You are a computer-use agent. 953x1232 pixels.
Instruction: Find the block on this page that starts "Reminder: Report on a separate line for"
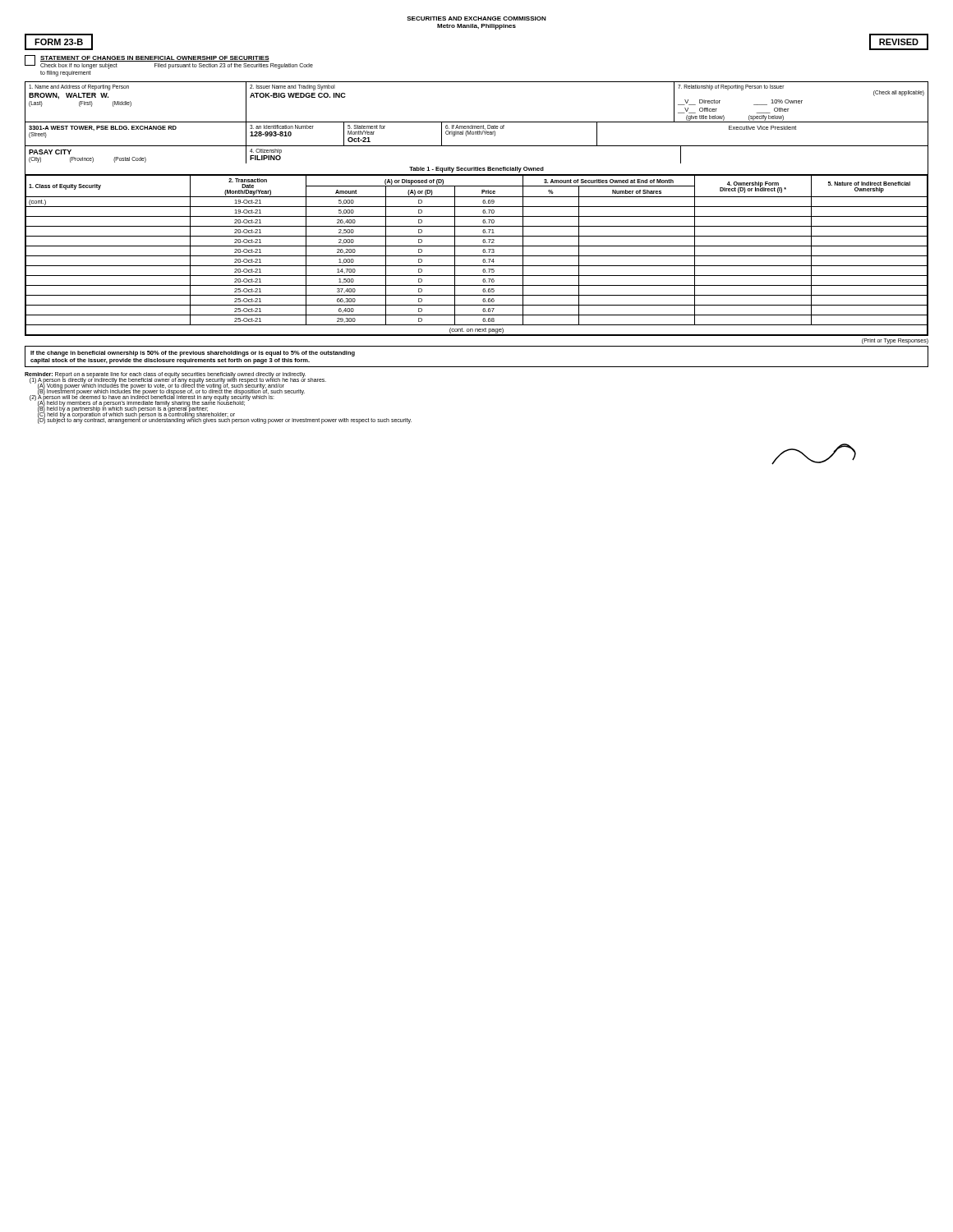pos(218,397)
